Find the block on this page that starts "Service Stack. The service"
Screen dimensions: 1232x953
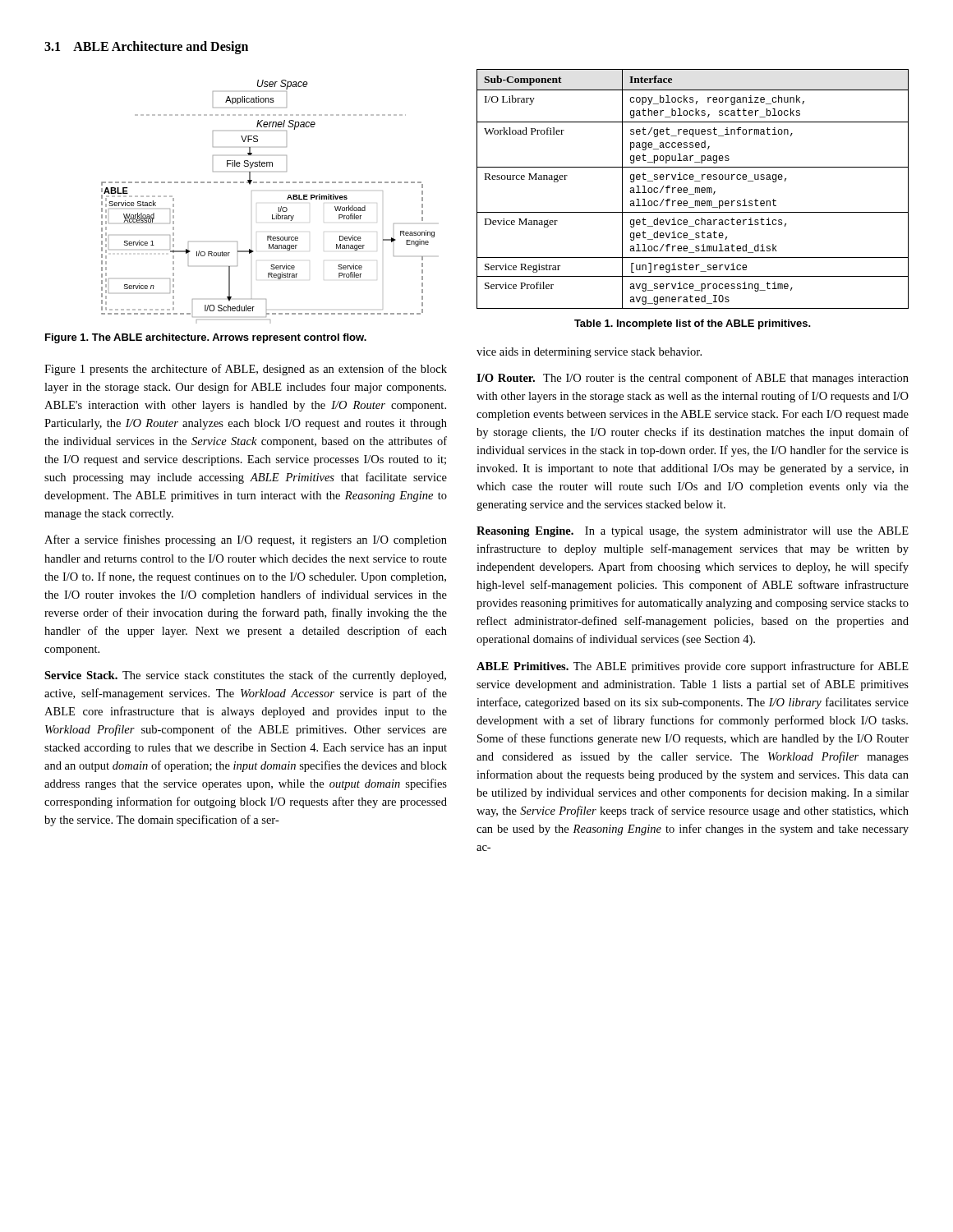coord(246,747)
